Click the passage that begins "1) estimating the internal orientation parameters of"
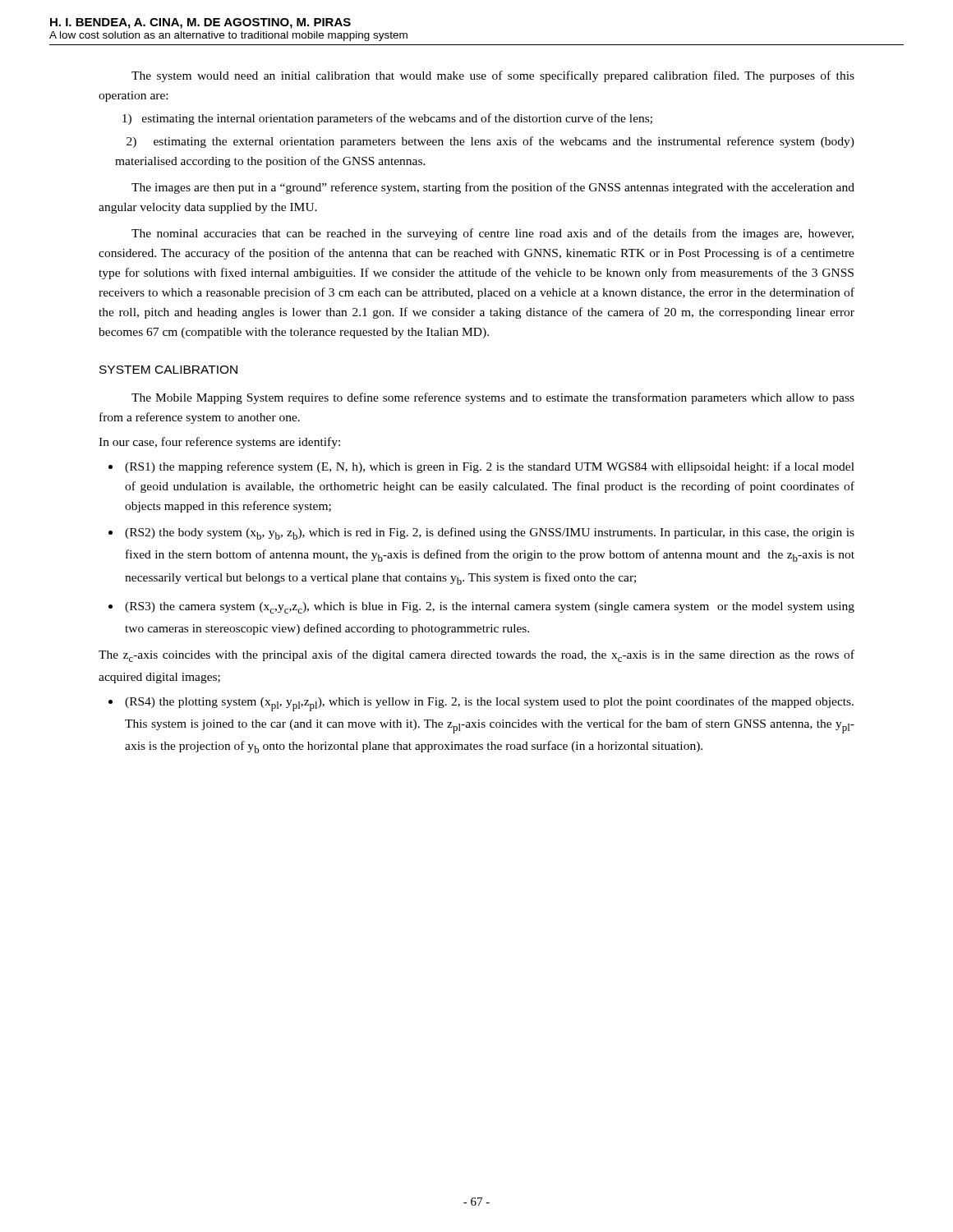This screenshot has height=1232, width=953. (x=485, y=118)
